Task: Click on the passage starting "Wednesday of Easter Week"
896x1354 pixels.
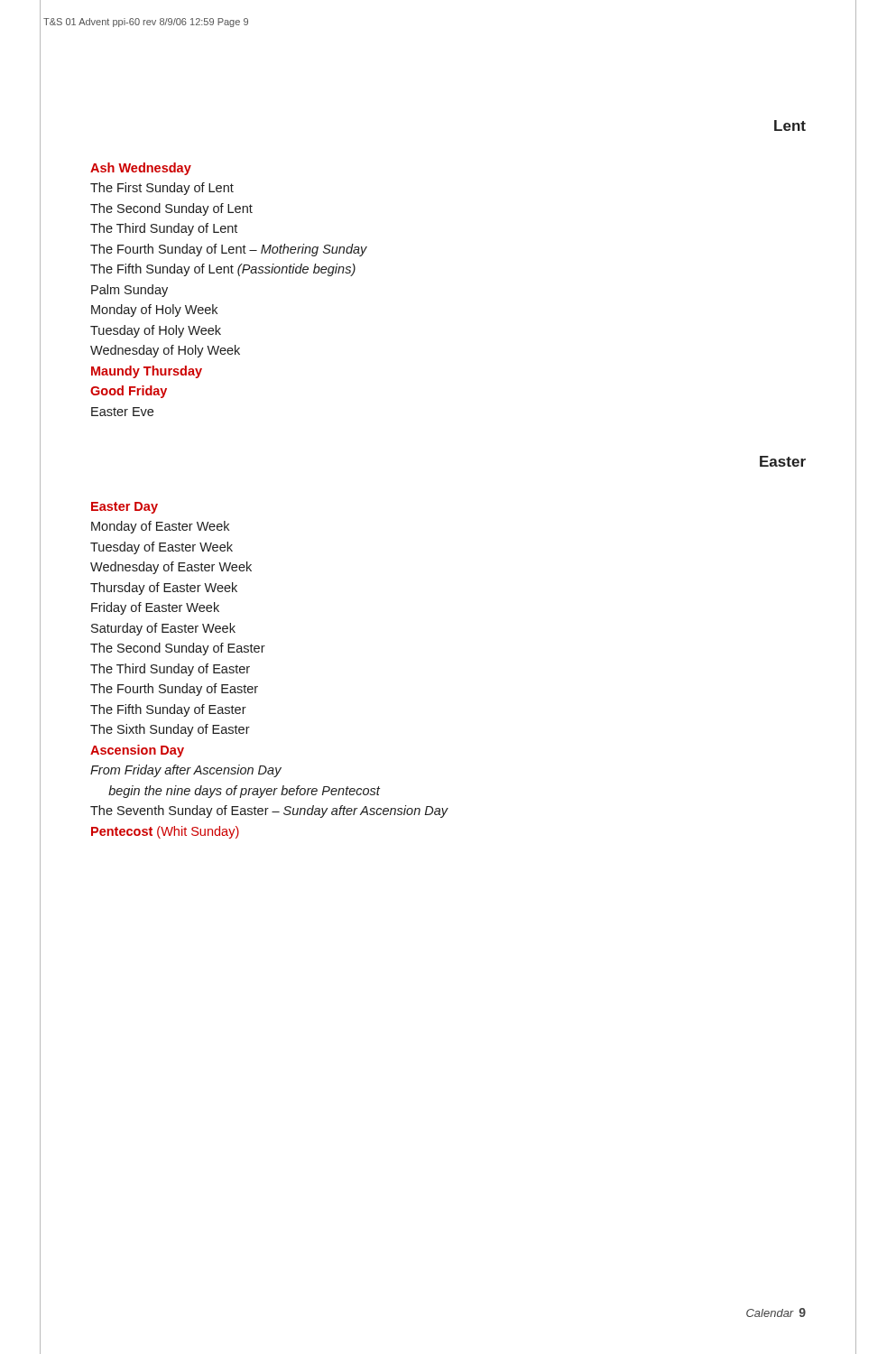Action: click(171, 568)
